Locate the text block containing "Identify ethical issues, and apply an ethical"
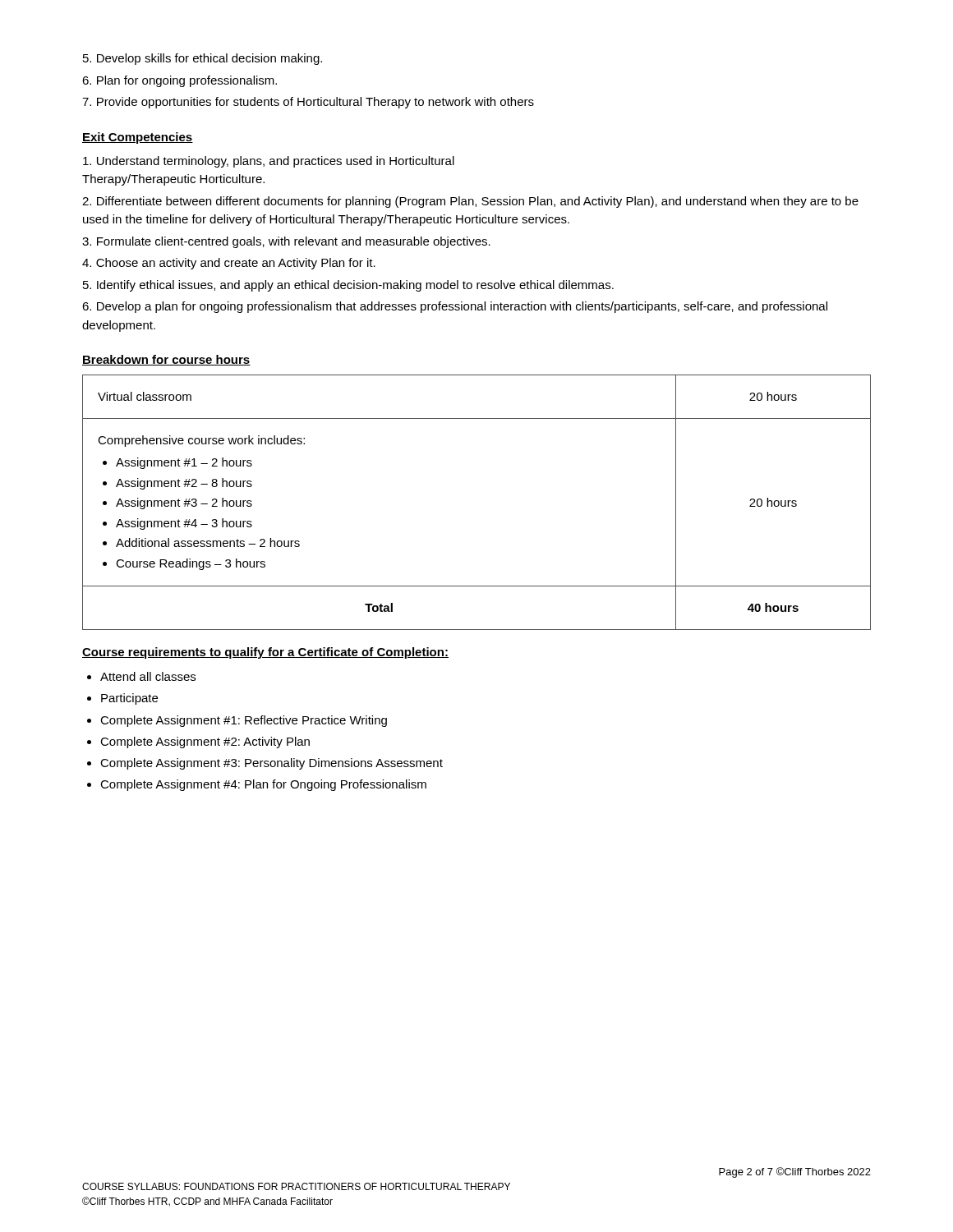Image resolution: width=953 pixels, height=1232 pixels. pos(348,284)
